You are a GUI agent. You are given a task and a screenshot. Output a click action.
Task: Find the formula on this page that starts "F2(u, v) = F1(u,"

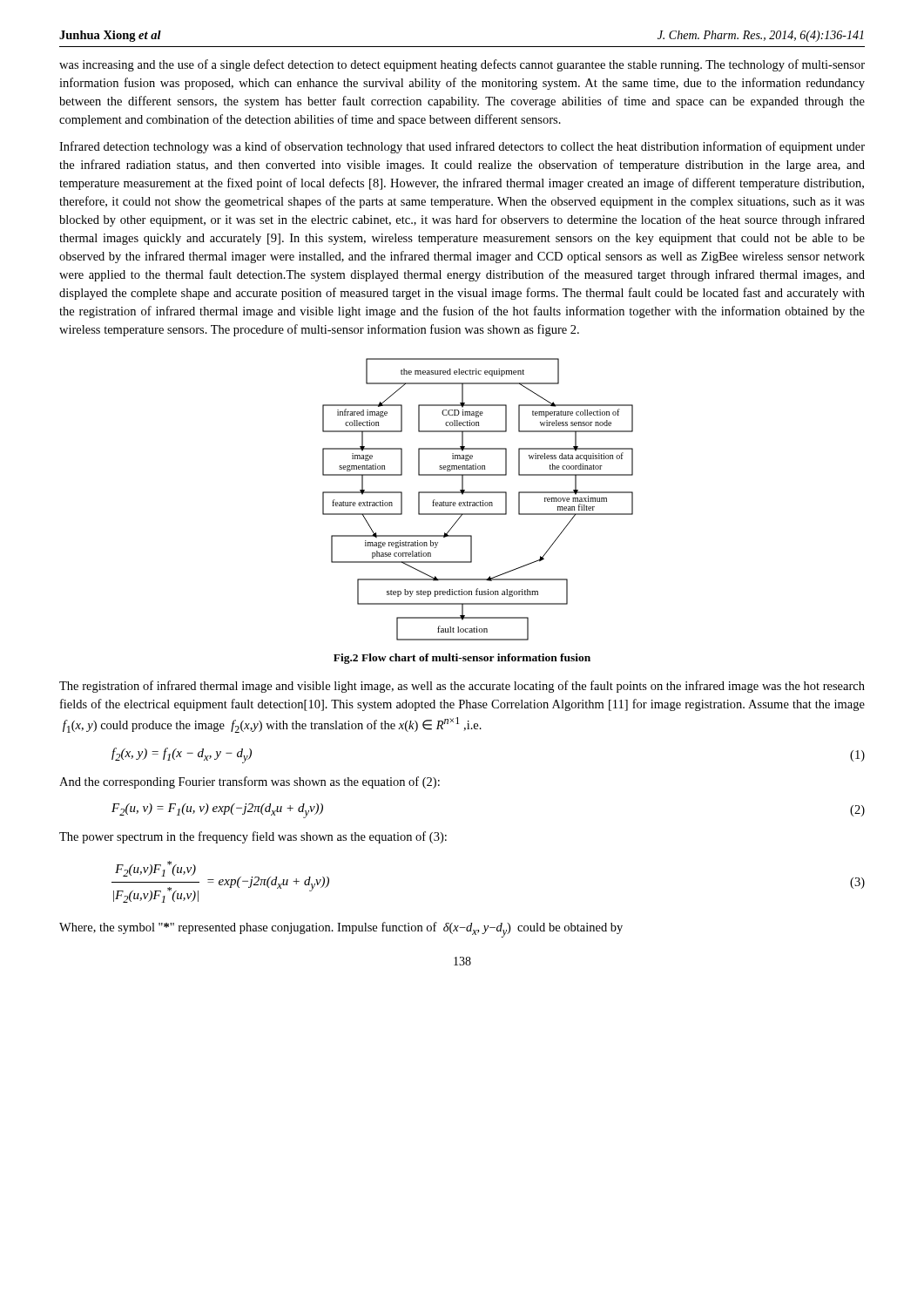click(x=224, y=811)
